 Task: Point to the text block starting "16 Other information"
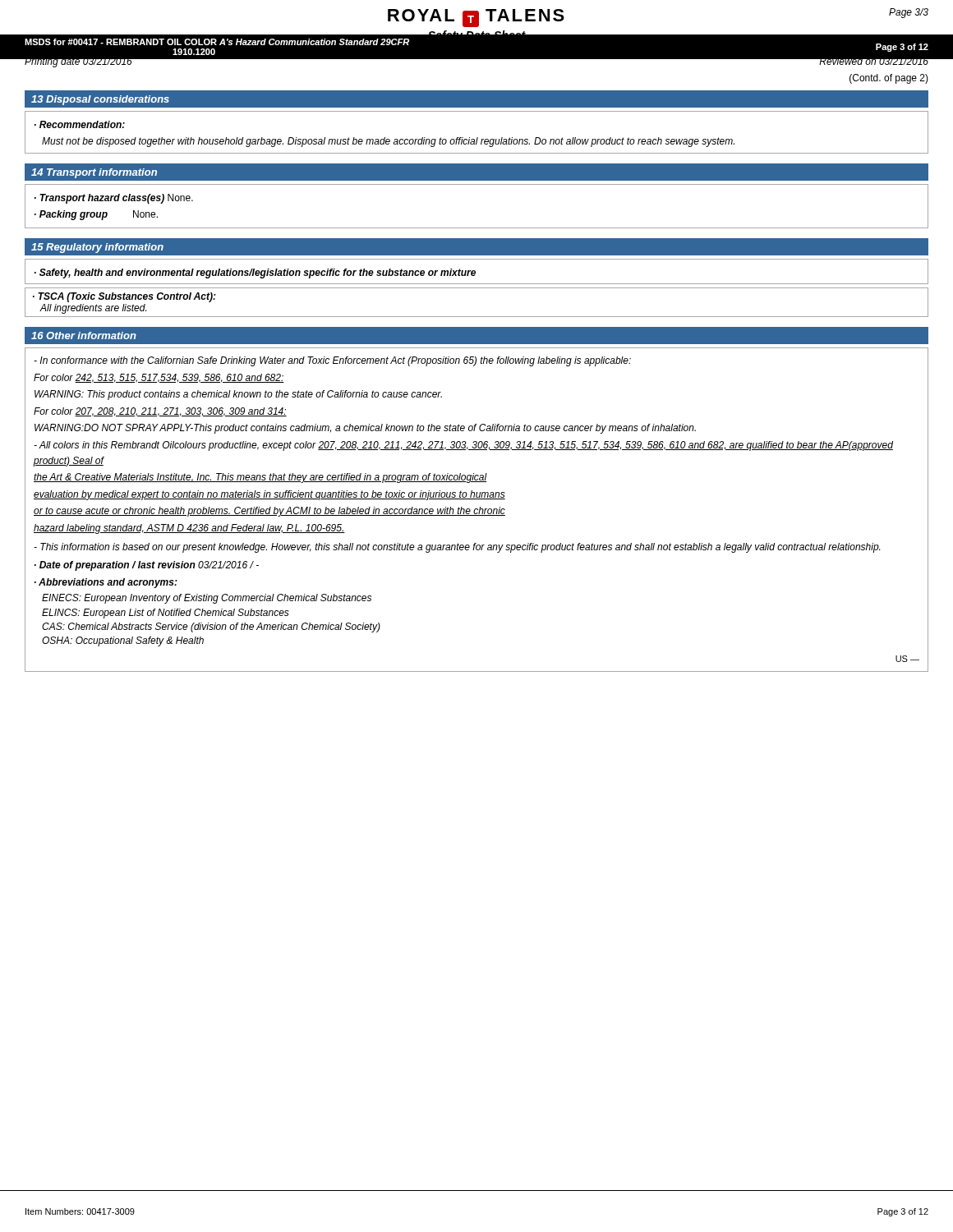(84, 335)
